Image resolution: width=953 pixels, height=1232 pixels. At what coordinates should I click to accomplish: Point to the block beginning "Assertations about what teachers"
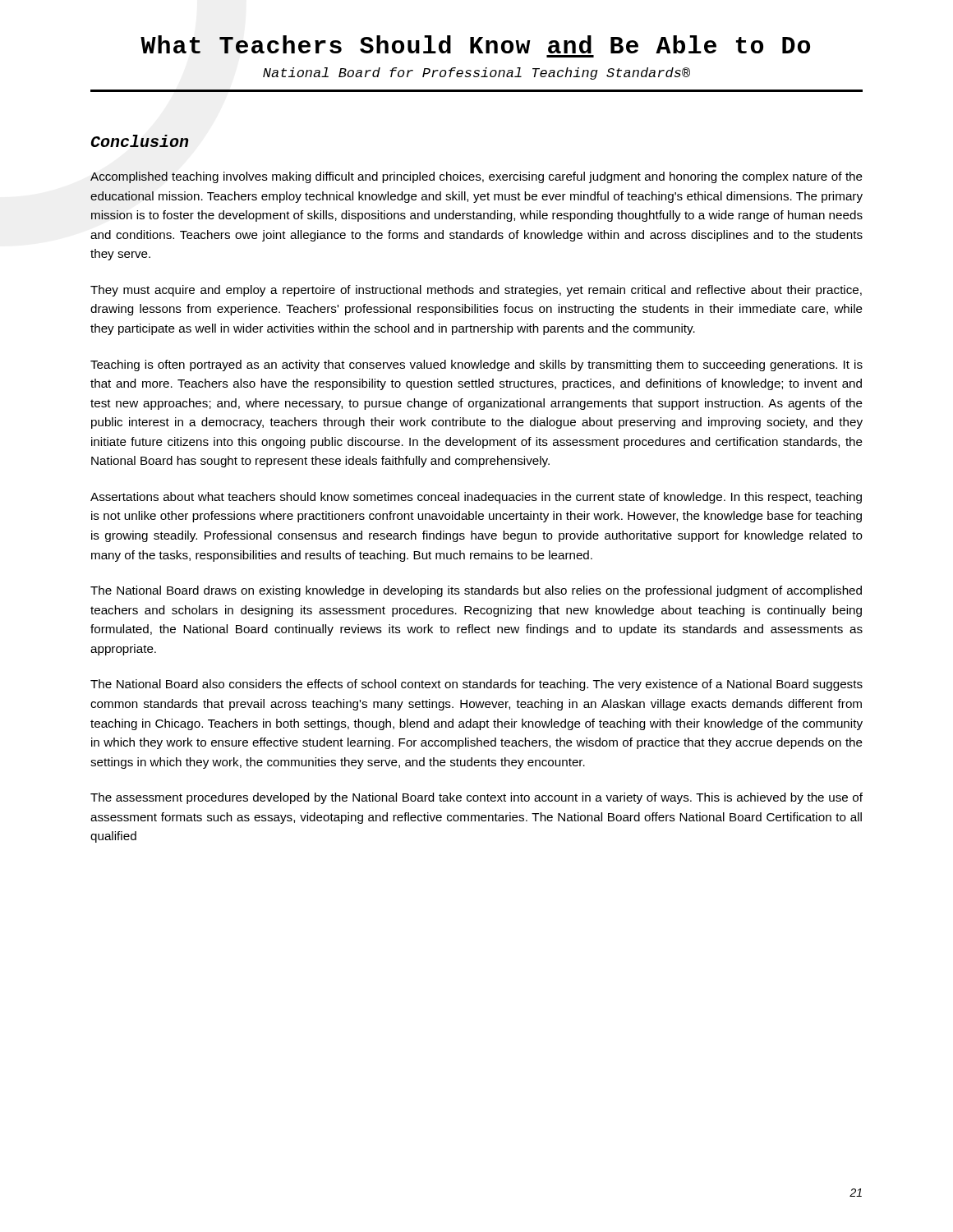coord(476,525)
